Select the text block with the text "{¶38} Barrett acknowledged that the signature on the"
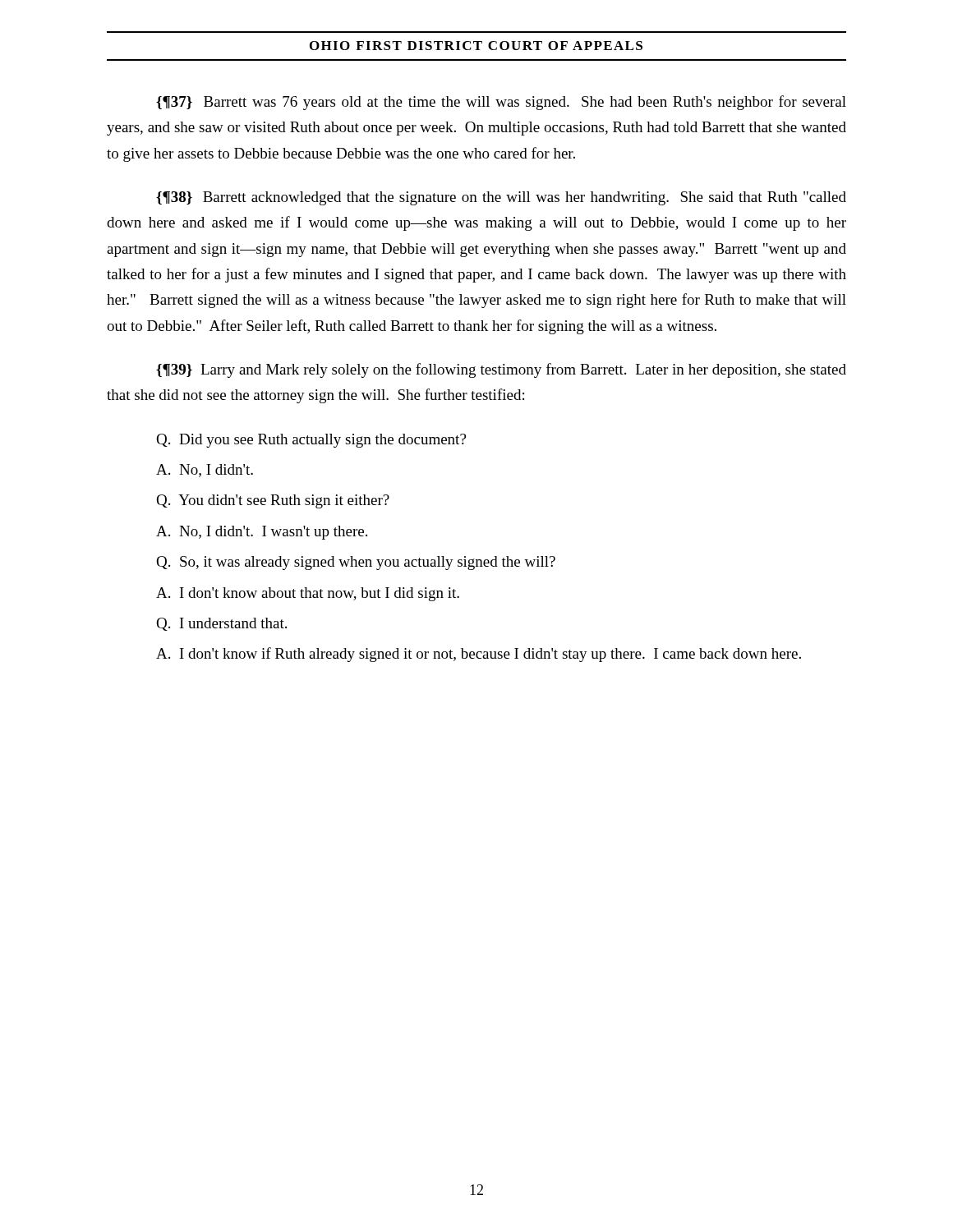 [x=476, y=261]
